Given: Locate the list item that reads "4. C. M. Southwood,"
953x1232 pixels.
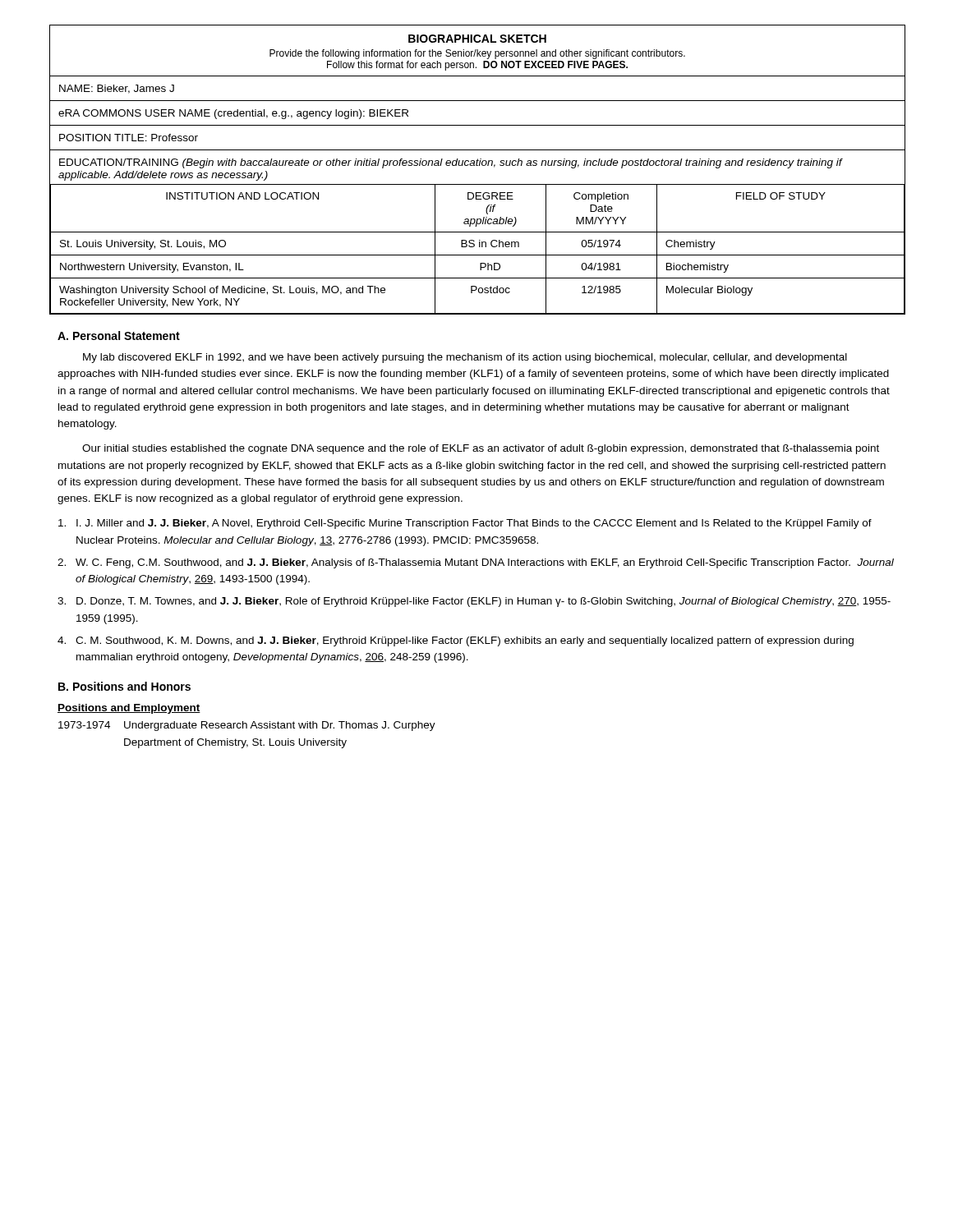Looking at the screenshot, I should (476, 649).
